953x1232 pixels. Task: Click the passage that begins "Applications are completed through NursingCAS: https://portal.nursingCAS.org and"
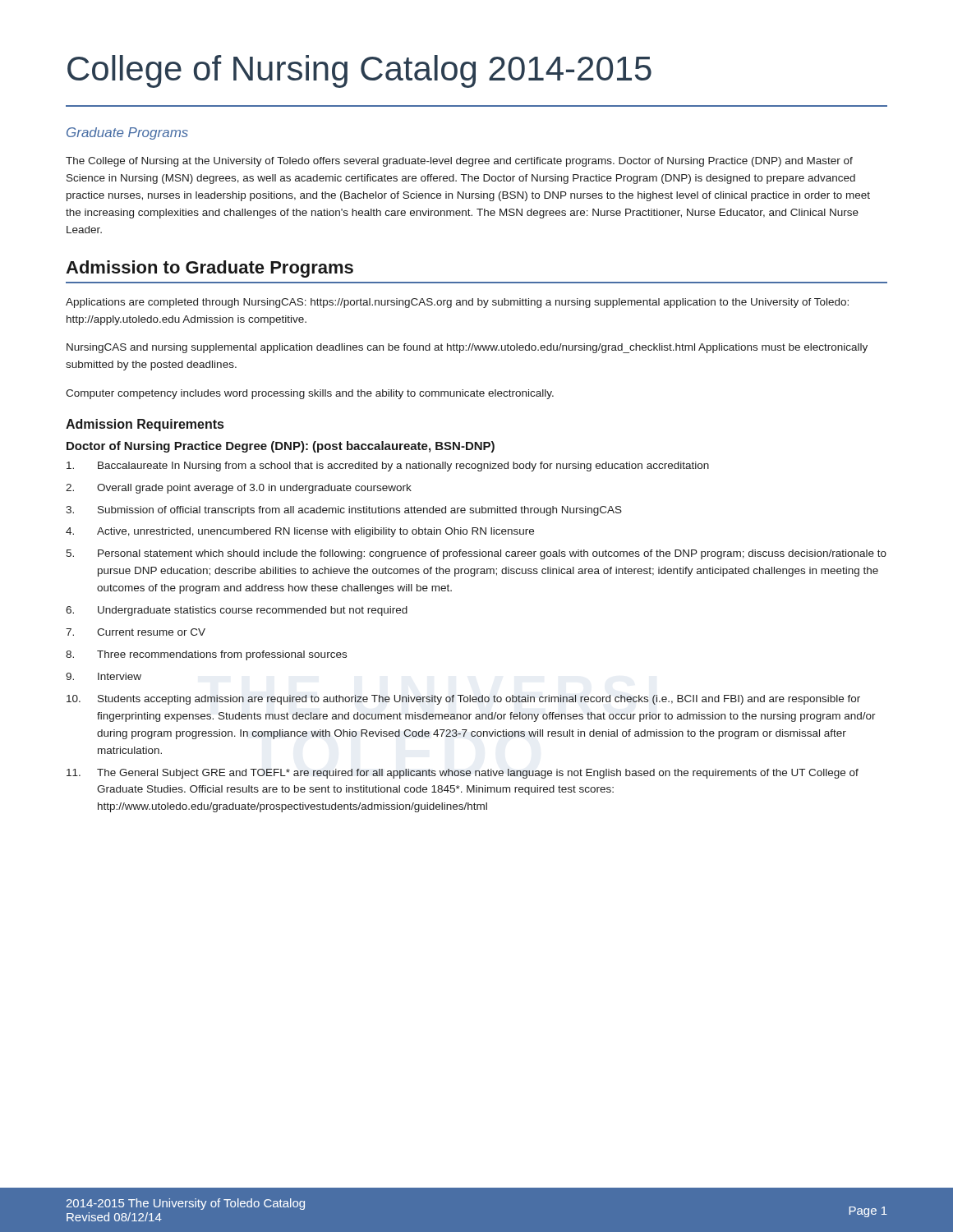[476, 311]
